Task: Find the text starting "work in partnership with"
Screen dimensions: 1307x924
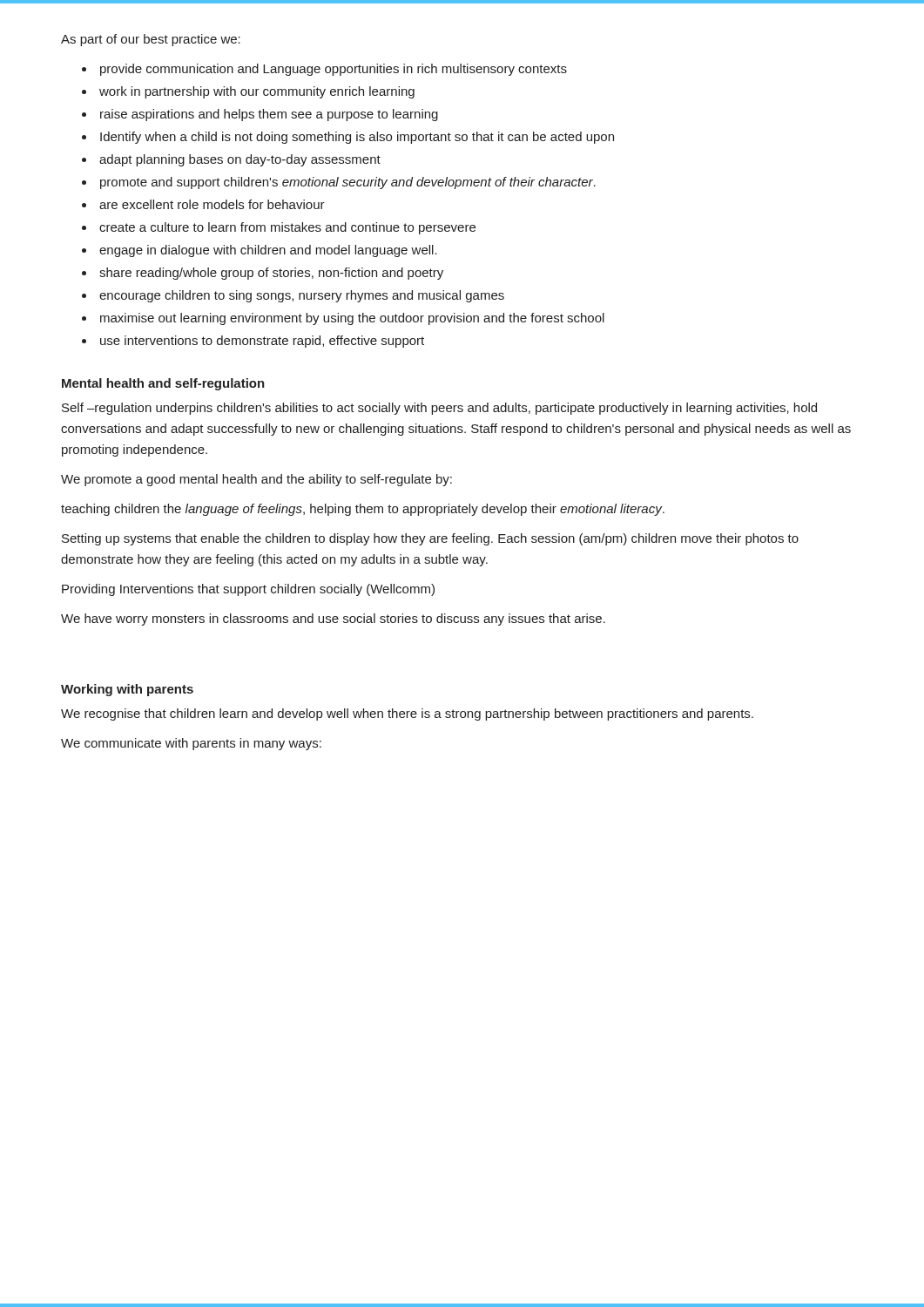Action: pos(257,92)
